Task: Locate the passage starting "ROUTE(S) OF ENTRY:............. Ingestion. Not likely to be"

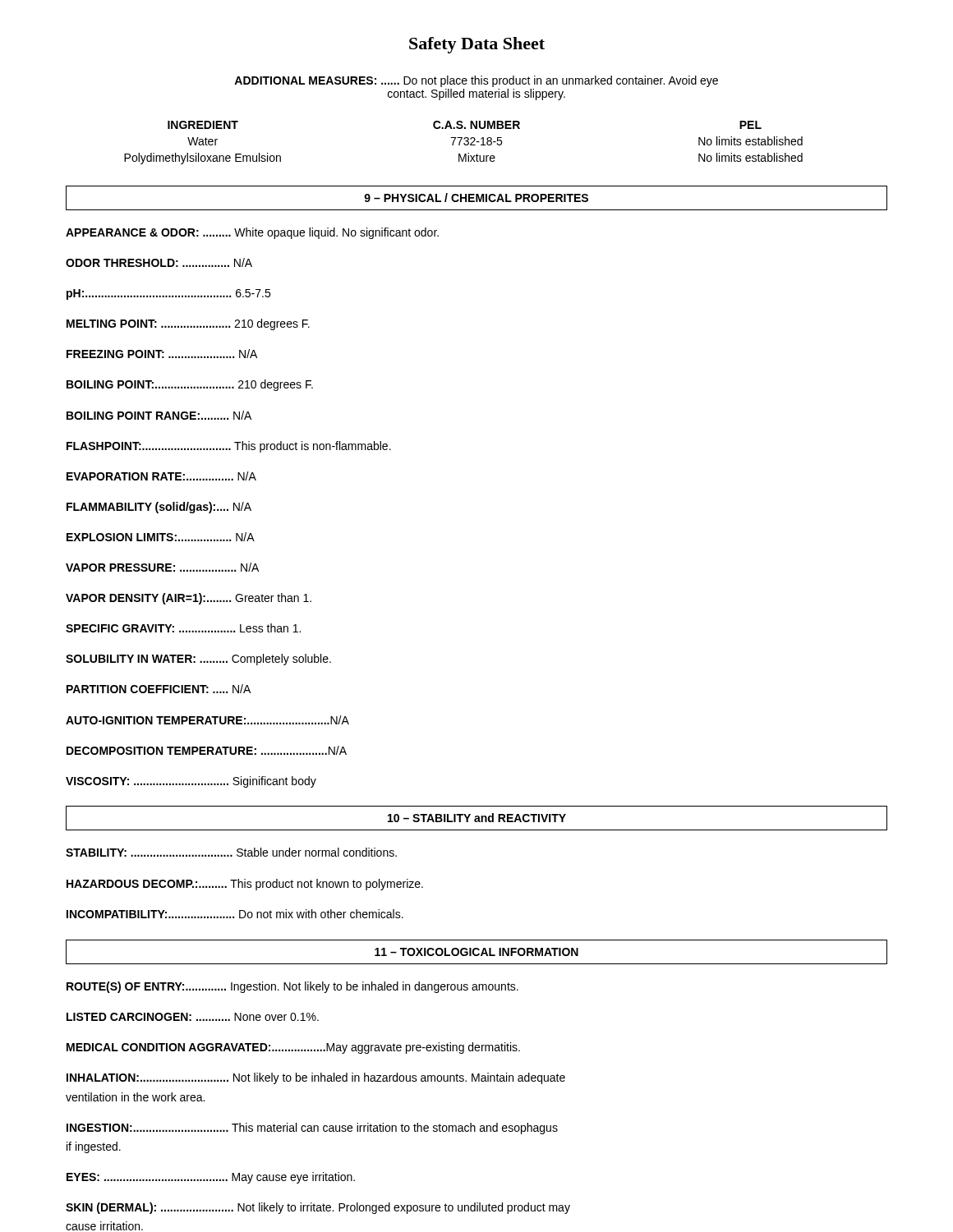Action: click(292, 987)
